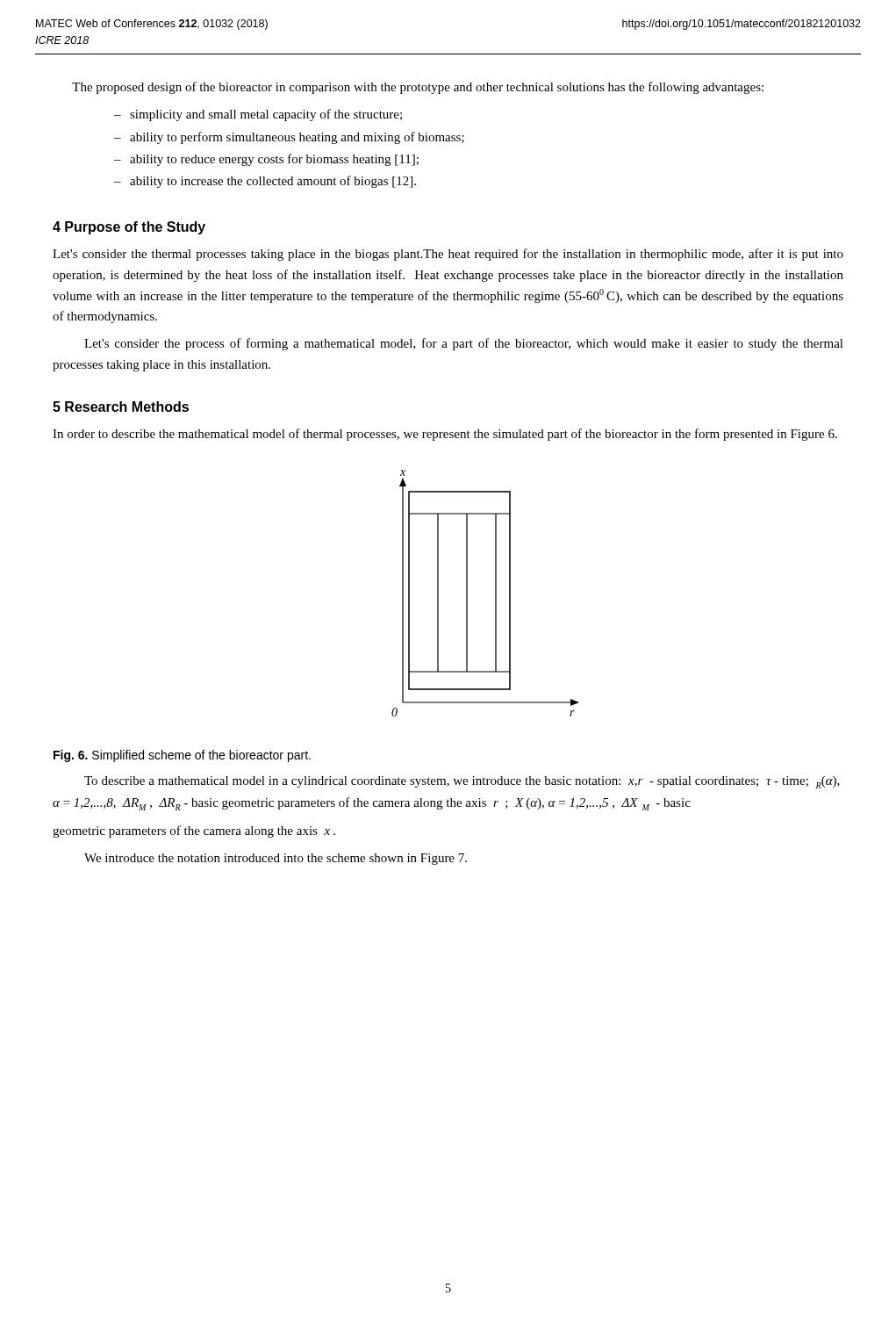Find the section header with the text "4 Purpose of"
This screenshot has height=1317, width=896.
[129, 227]
